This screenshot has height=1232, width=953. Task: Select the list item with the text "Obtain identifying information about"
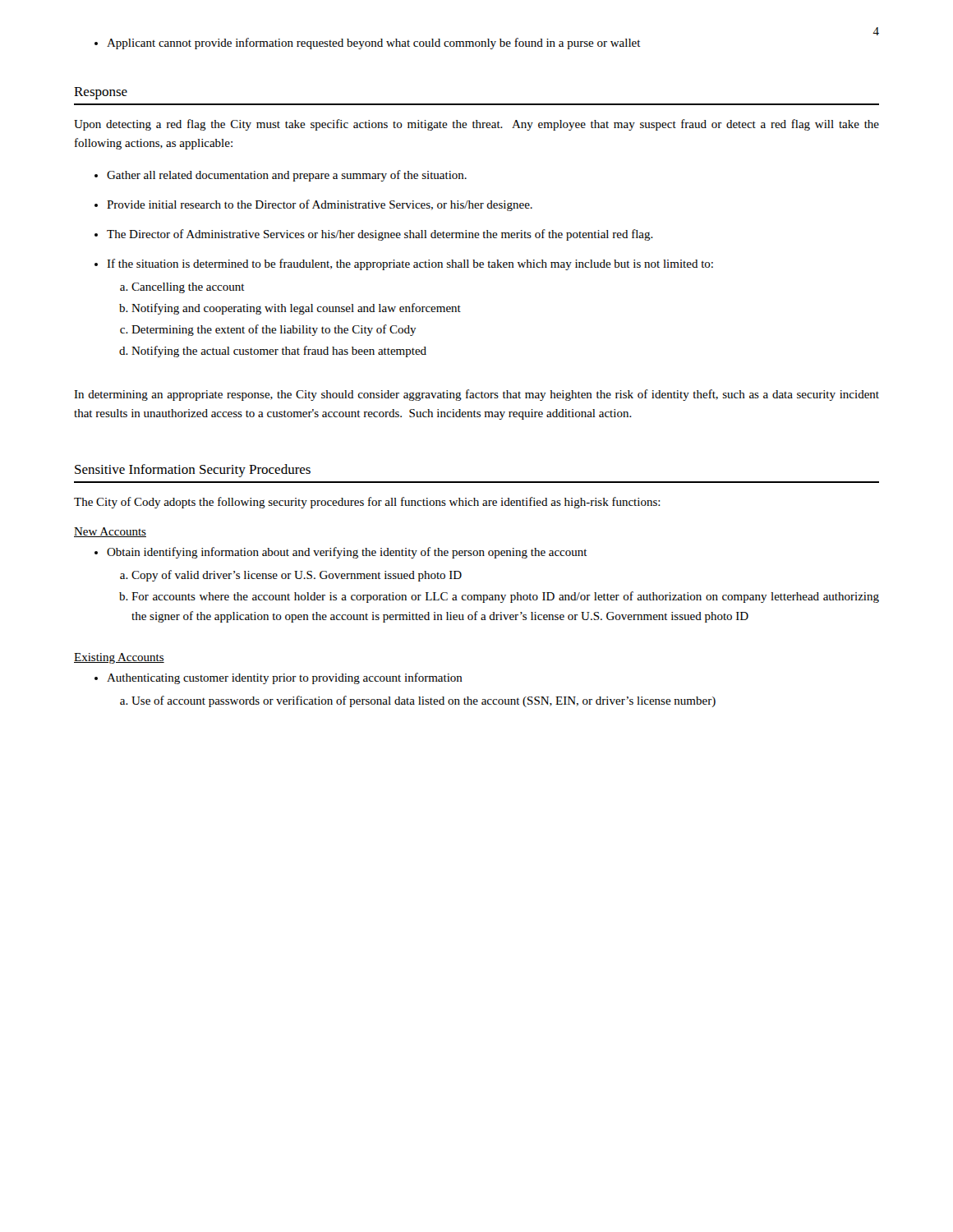click(x=493, y=584)
